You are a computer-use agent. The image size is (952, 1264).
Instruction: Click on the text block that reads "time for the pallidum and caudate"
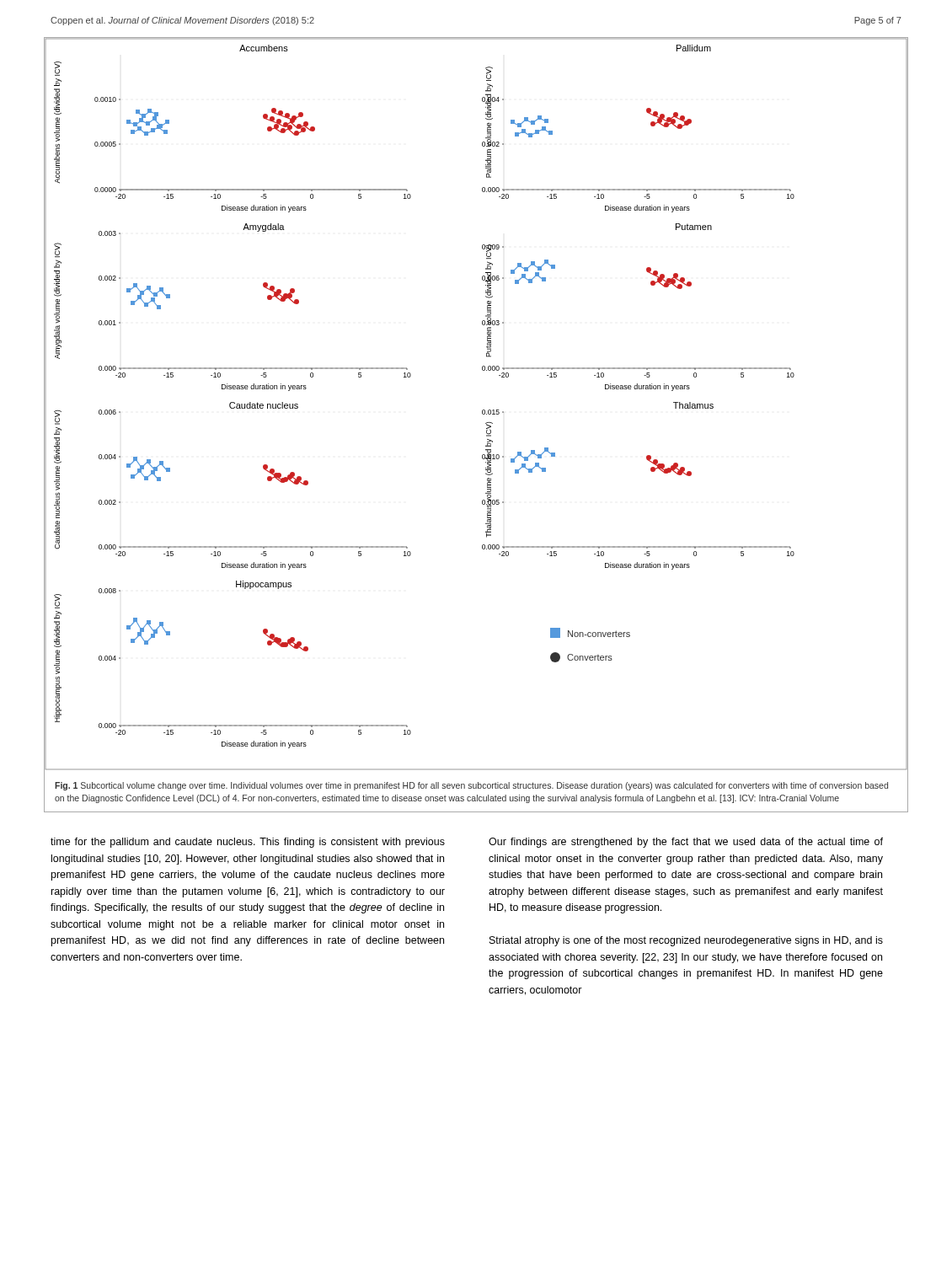point(248,899)
